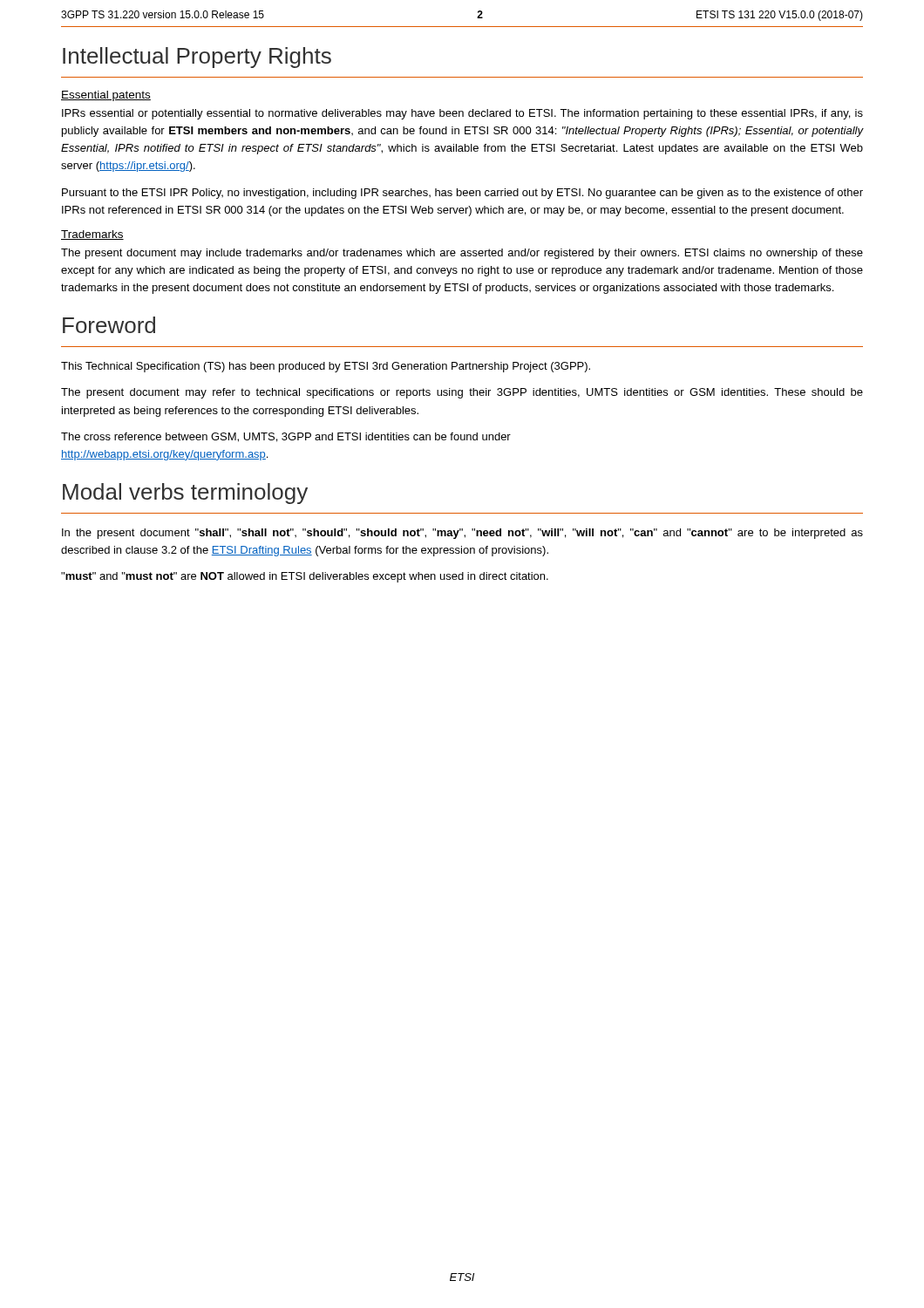This screenshot has width=924, height=1308.
Task: Find the passage starting ""must" and "must"
Action: click(462, 577)
